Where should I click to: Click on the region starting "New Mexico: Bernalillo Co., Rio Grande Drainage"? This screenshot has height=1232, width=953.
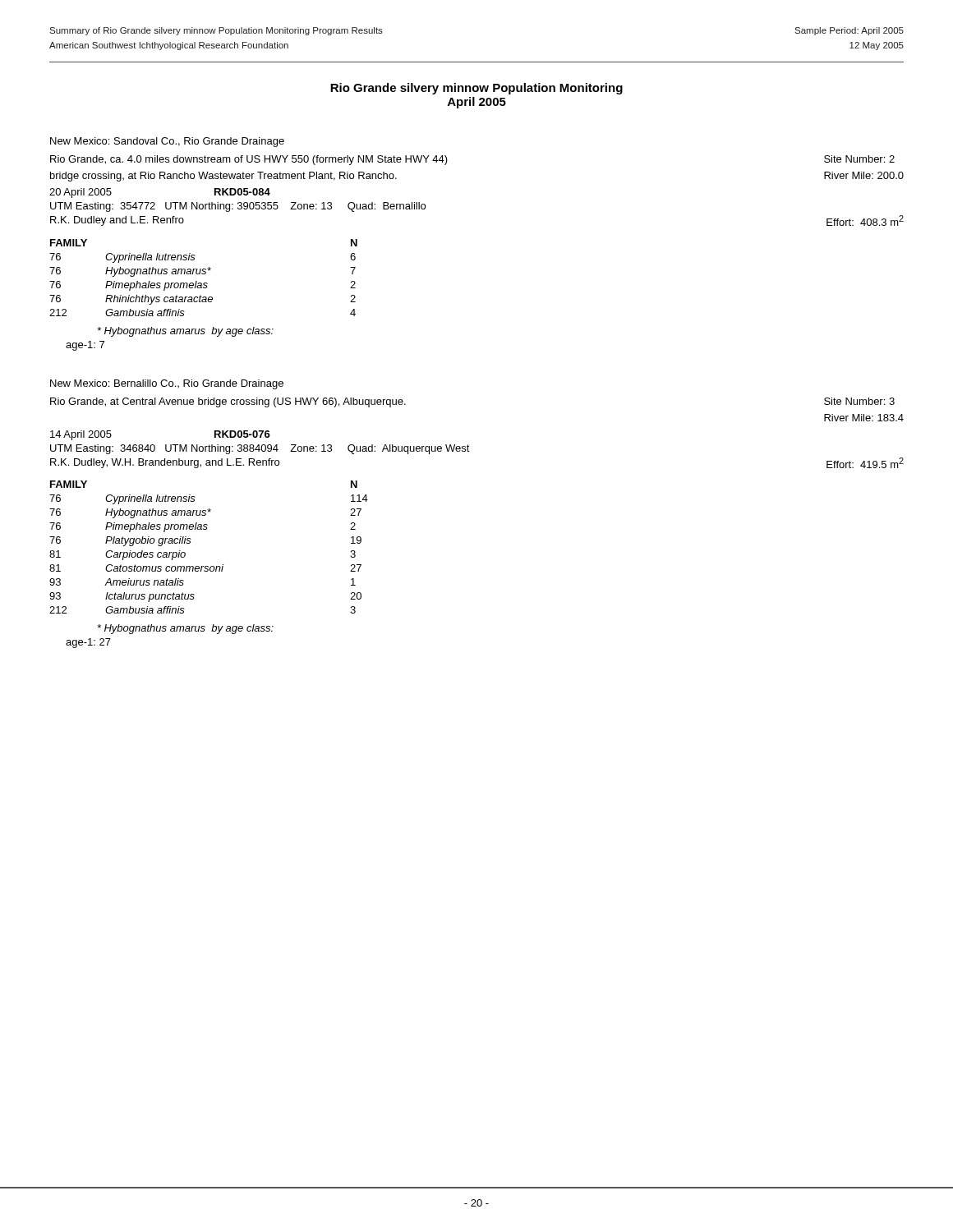tap(167, 383)
